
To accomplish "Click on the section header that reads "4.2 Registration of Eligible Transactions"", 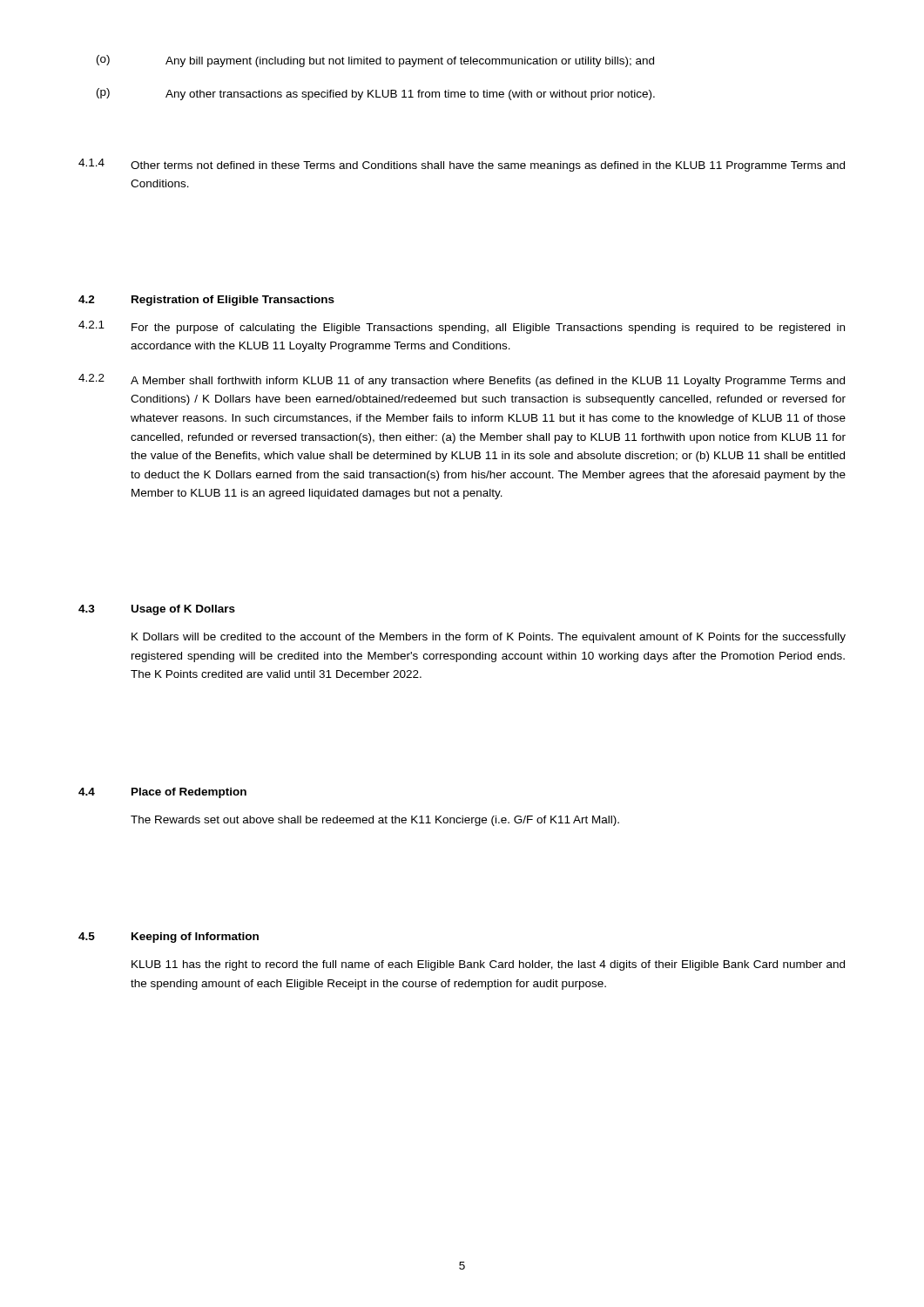I will (206, 301).
